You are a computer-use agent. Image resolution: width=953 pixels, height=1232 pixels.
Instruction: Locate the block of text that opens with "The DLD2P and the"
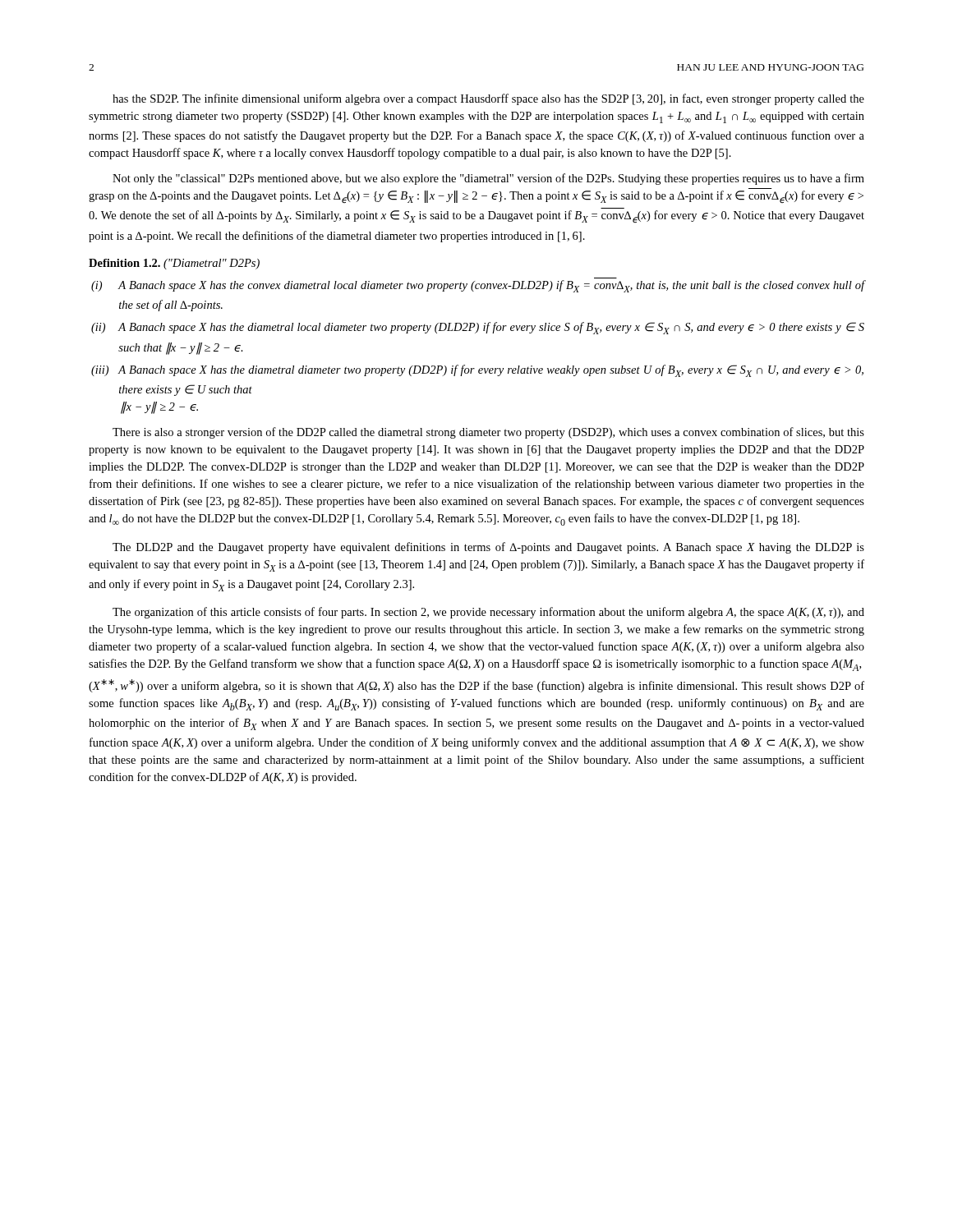pyautogui.click(x=476, y=567)
